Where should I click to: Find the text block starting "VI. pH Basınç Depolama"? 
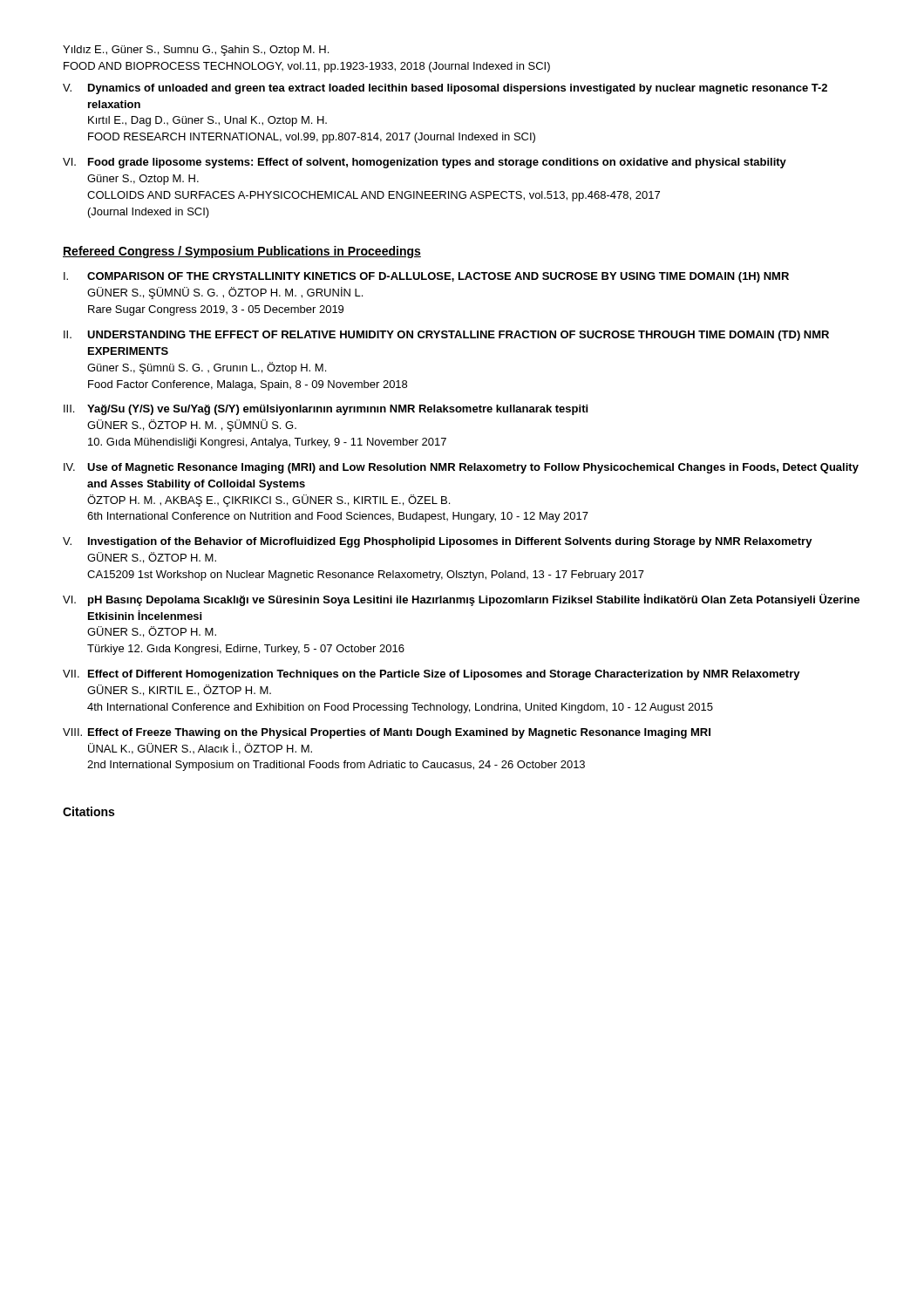tap(461, 600)
